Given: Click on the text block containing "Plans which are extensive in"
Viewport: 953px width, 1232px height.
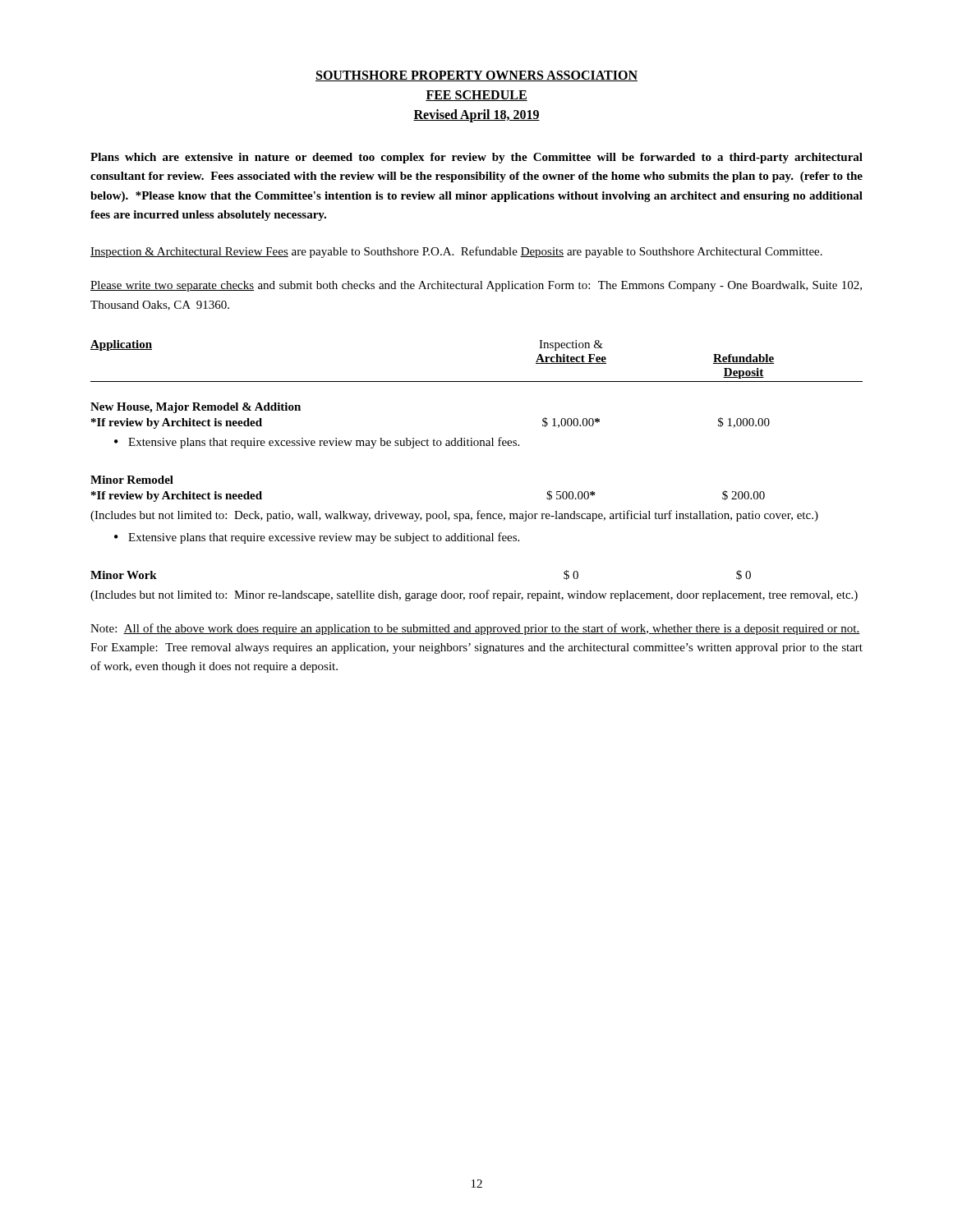Looking at the screenshot, I should point(476,186).
